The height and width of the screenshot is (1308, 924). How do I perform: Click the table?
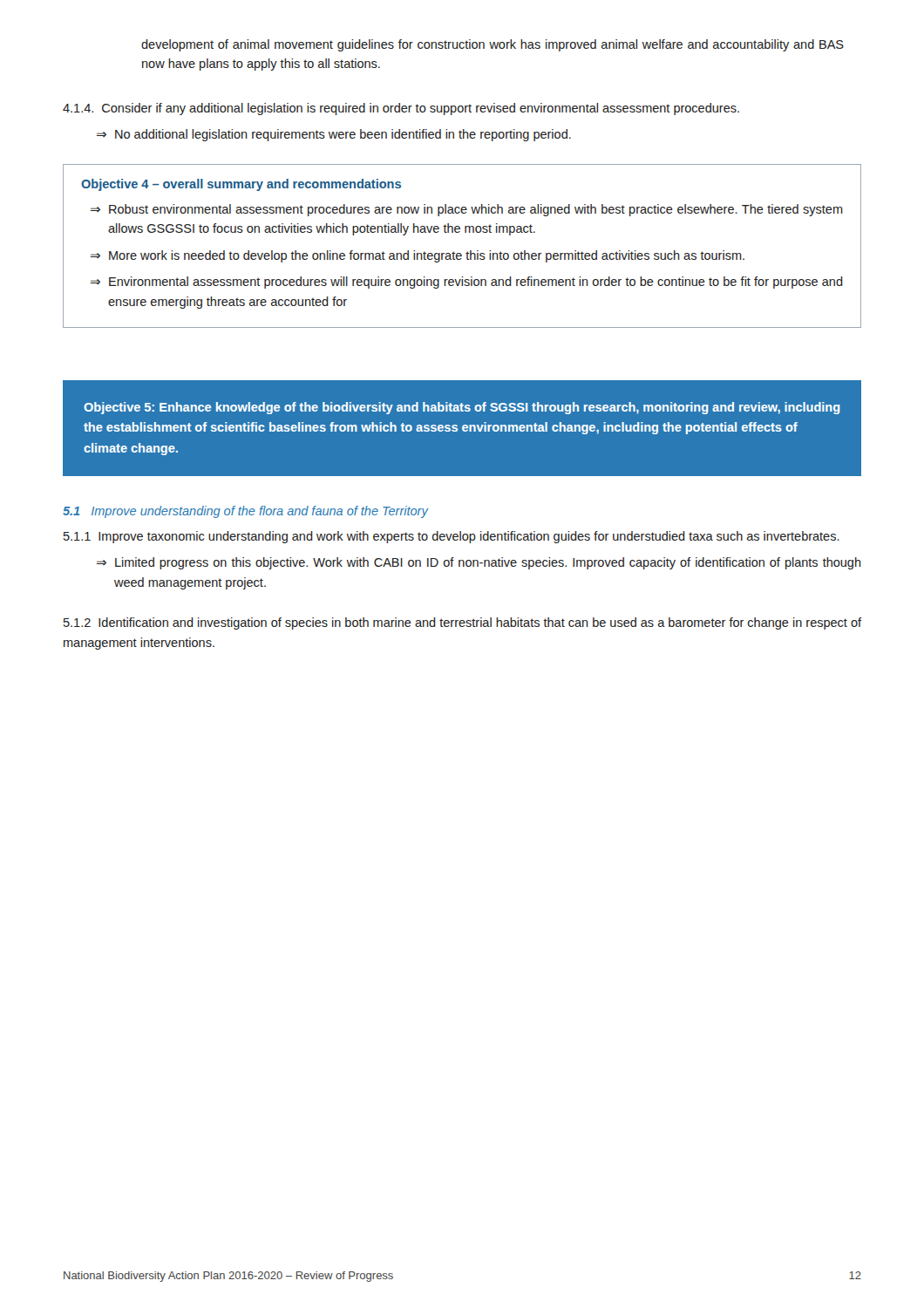(462, 246)
